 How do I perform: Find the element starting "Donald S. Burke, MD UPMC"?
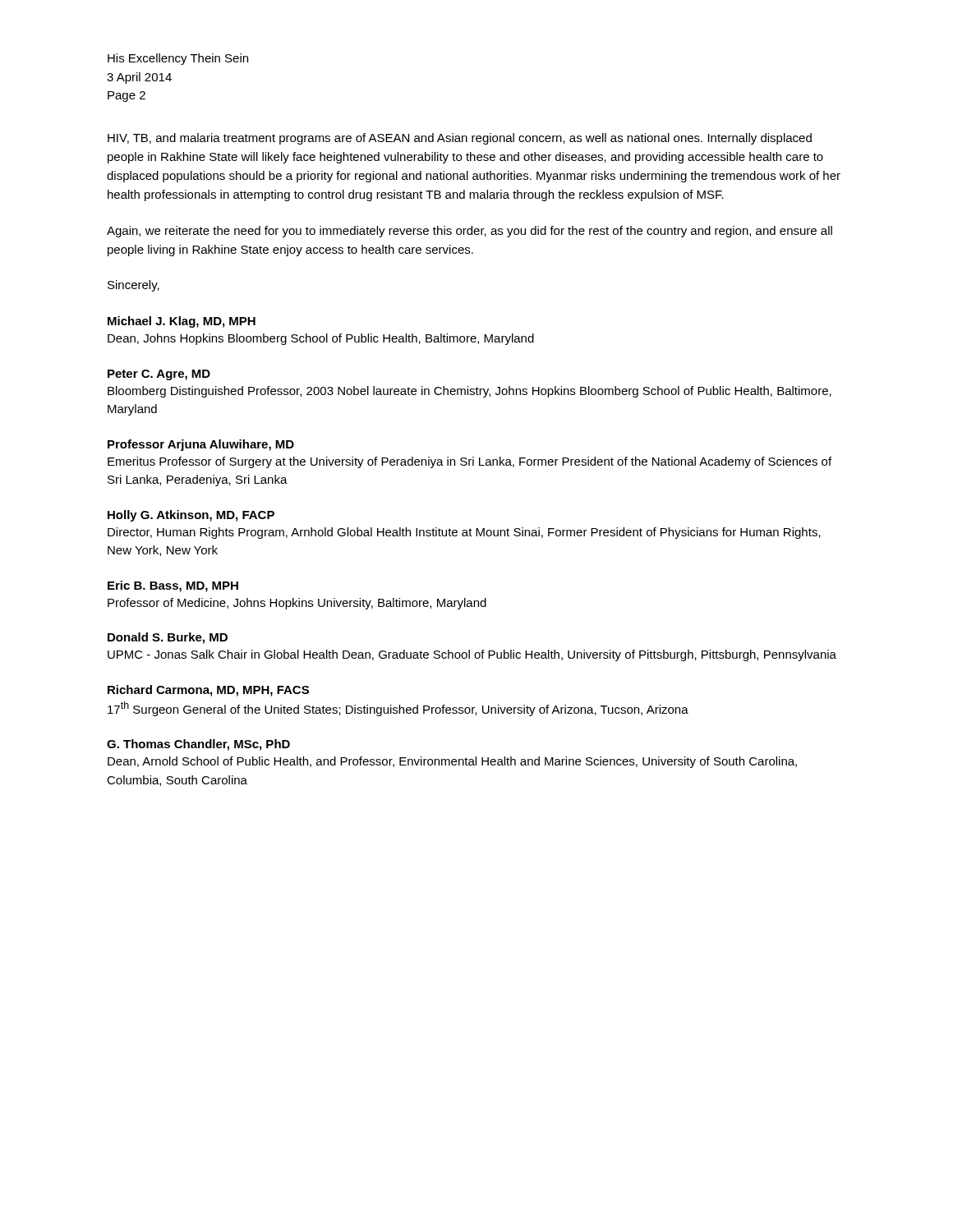pyautogui.click(x=476, y=647)
